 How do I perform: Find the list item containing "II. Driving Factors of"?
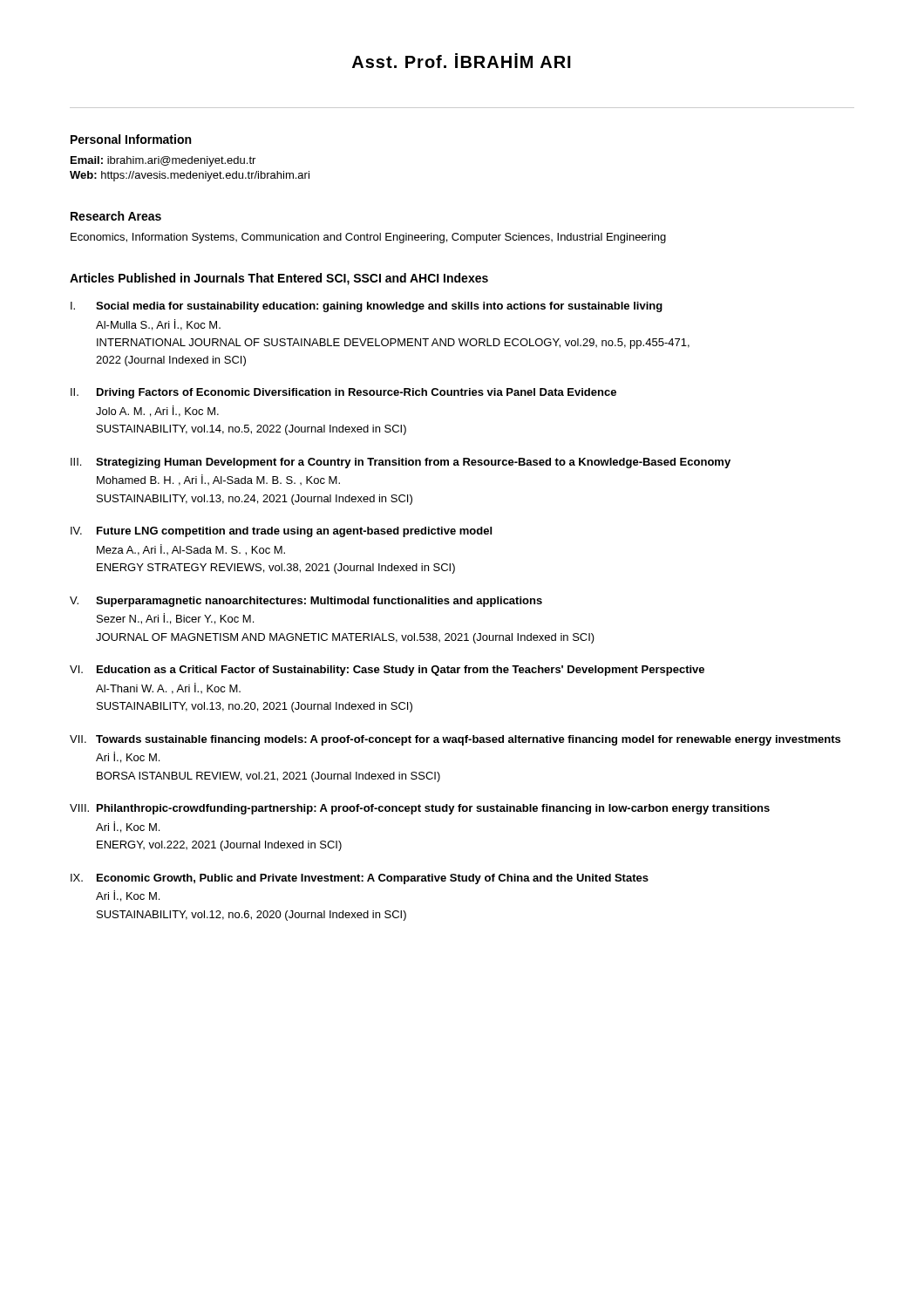[x=343, y=393]
